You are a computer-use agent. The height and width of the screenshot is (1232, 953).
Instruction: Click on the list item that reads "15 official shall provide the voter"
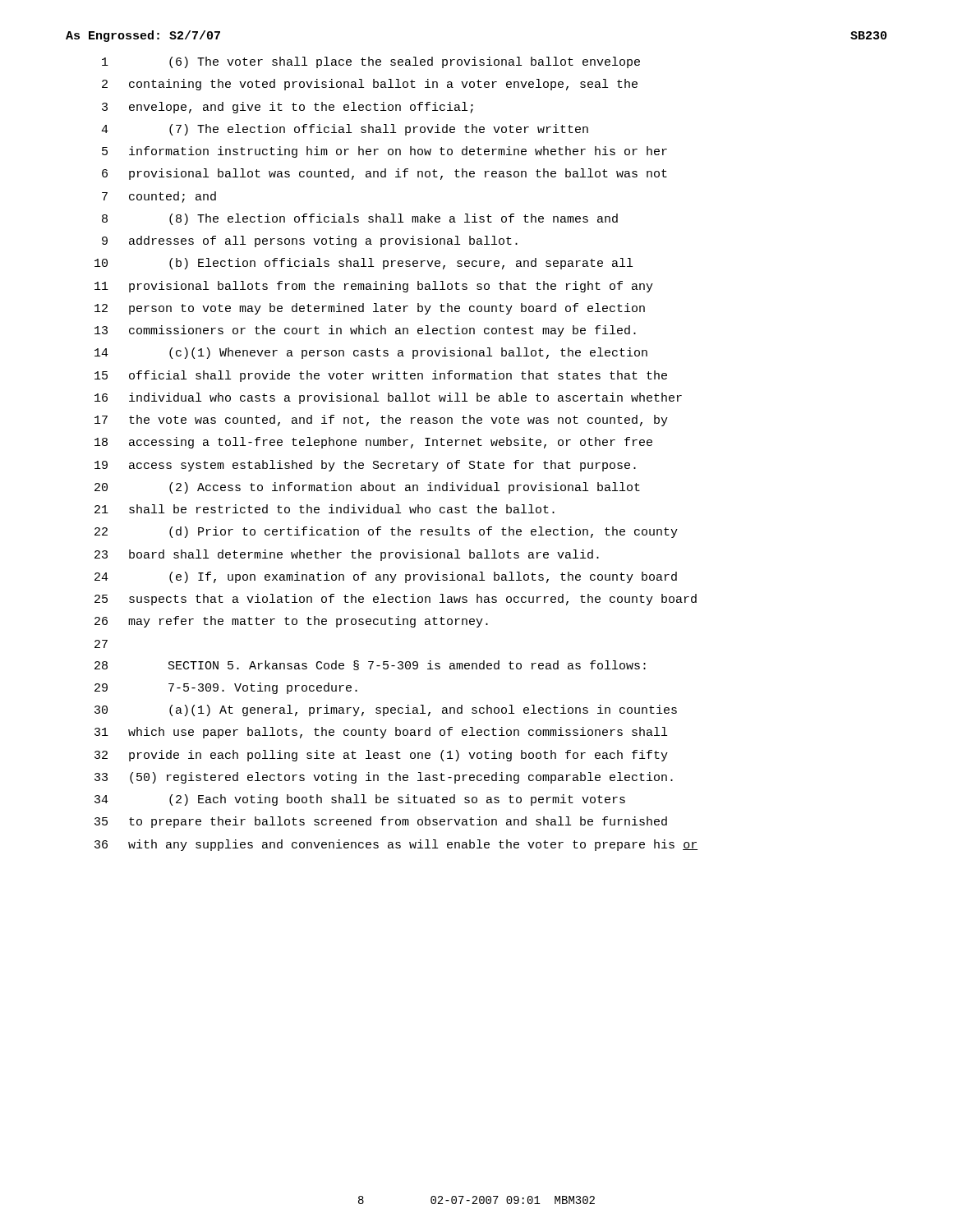tap(476, 376)
